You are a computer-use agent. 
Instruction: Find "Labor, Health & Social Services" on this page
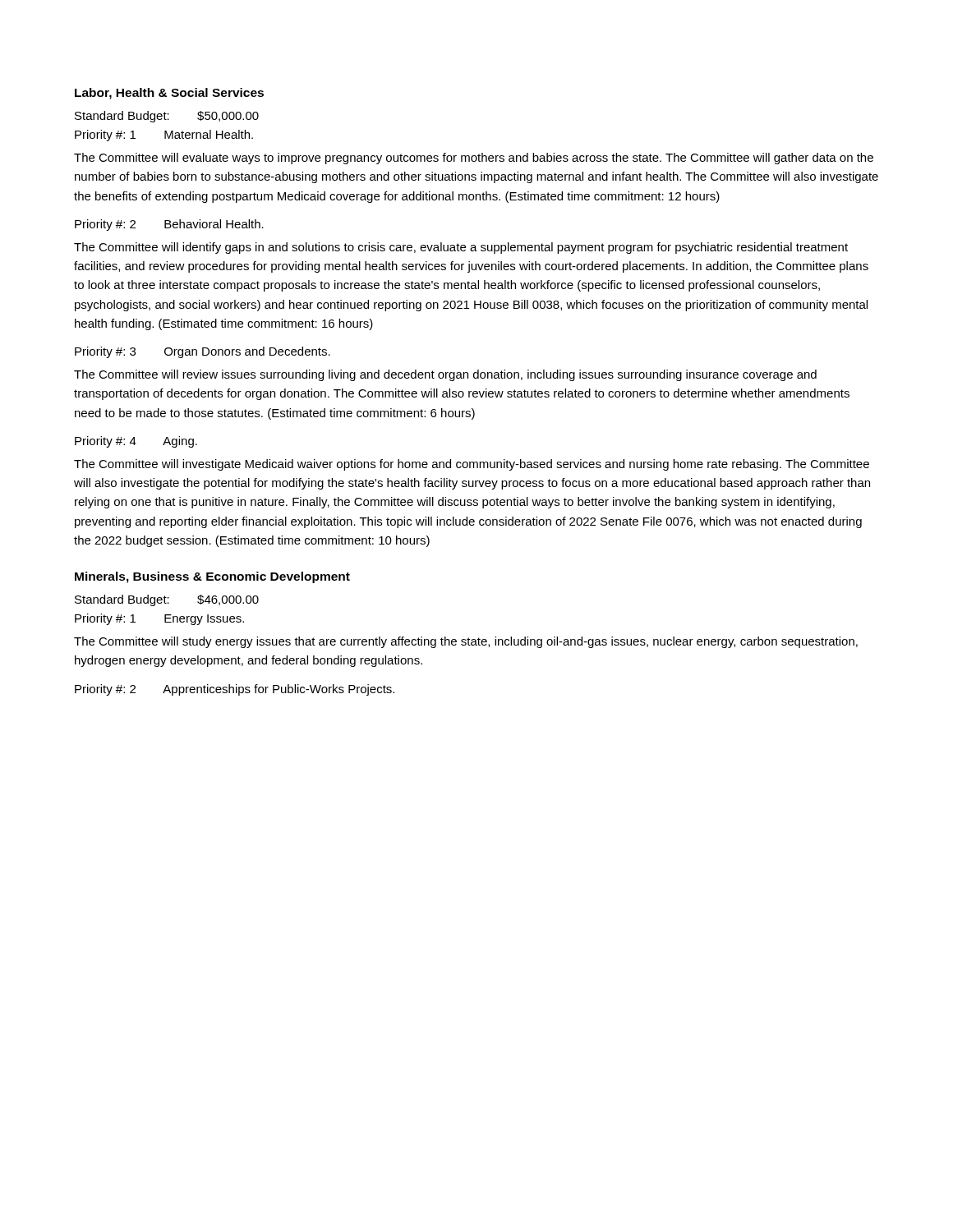(169, 92)
